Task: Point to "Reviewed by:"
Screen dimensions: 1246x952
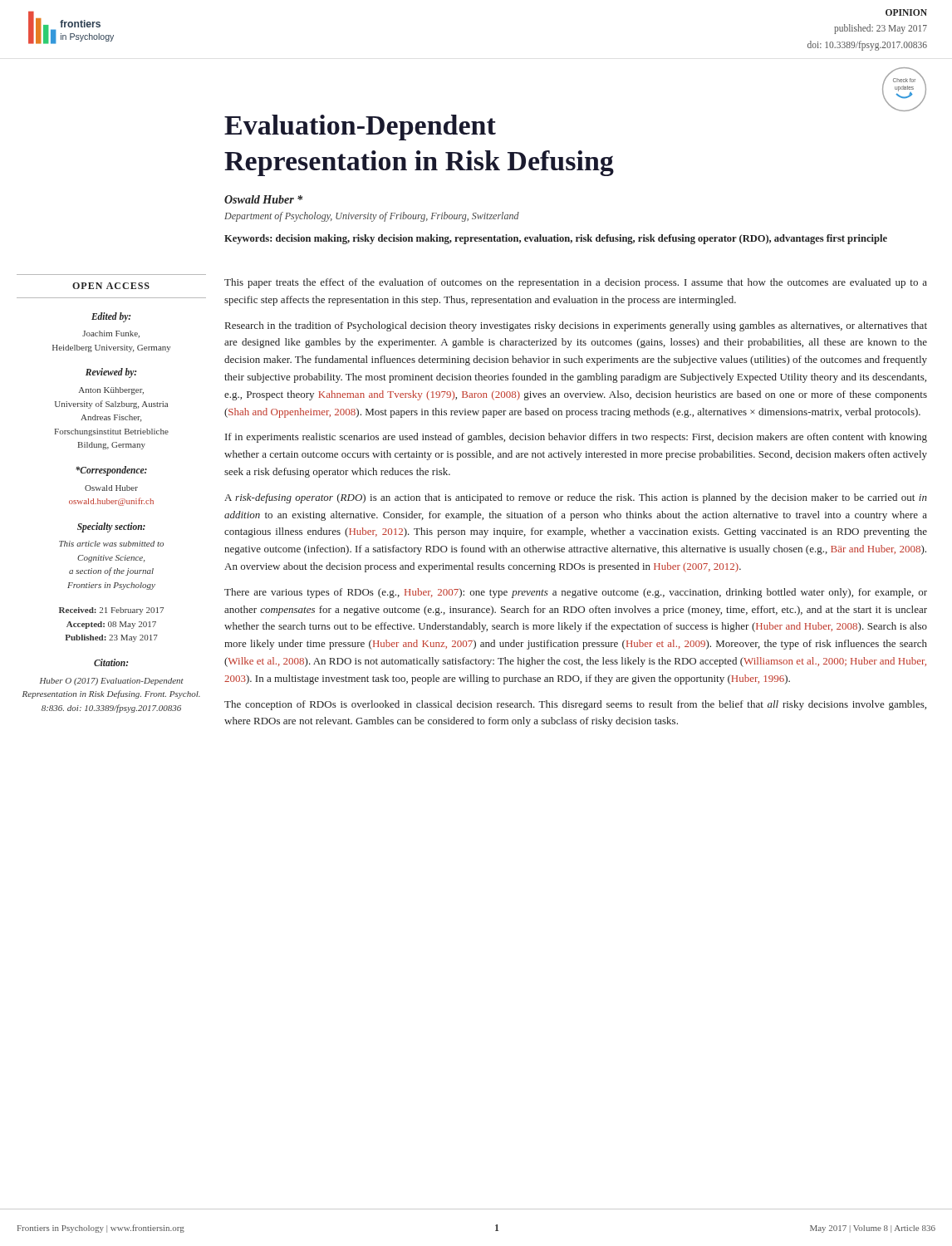Action: [x=111, y=372]
